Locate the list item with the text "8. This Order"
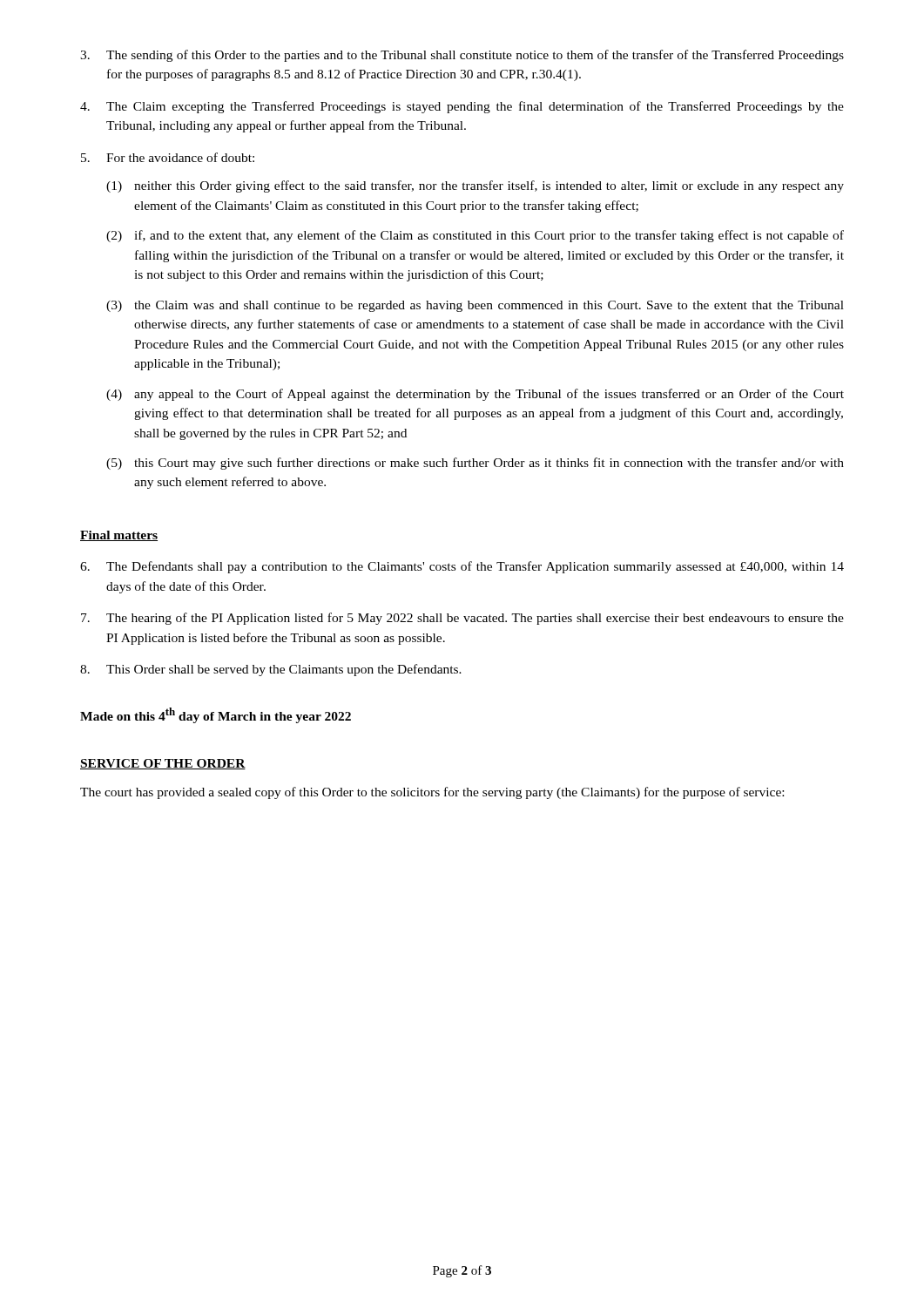The height and width of the screenshot is (1307, 924). pos(462,670)
